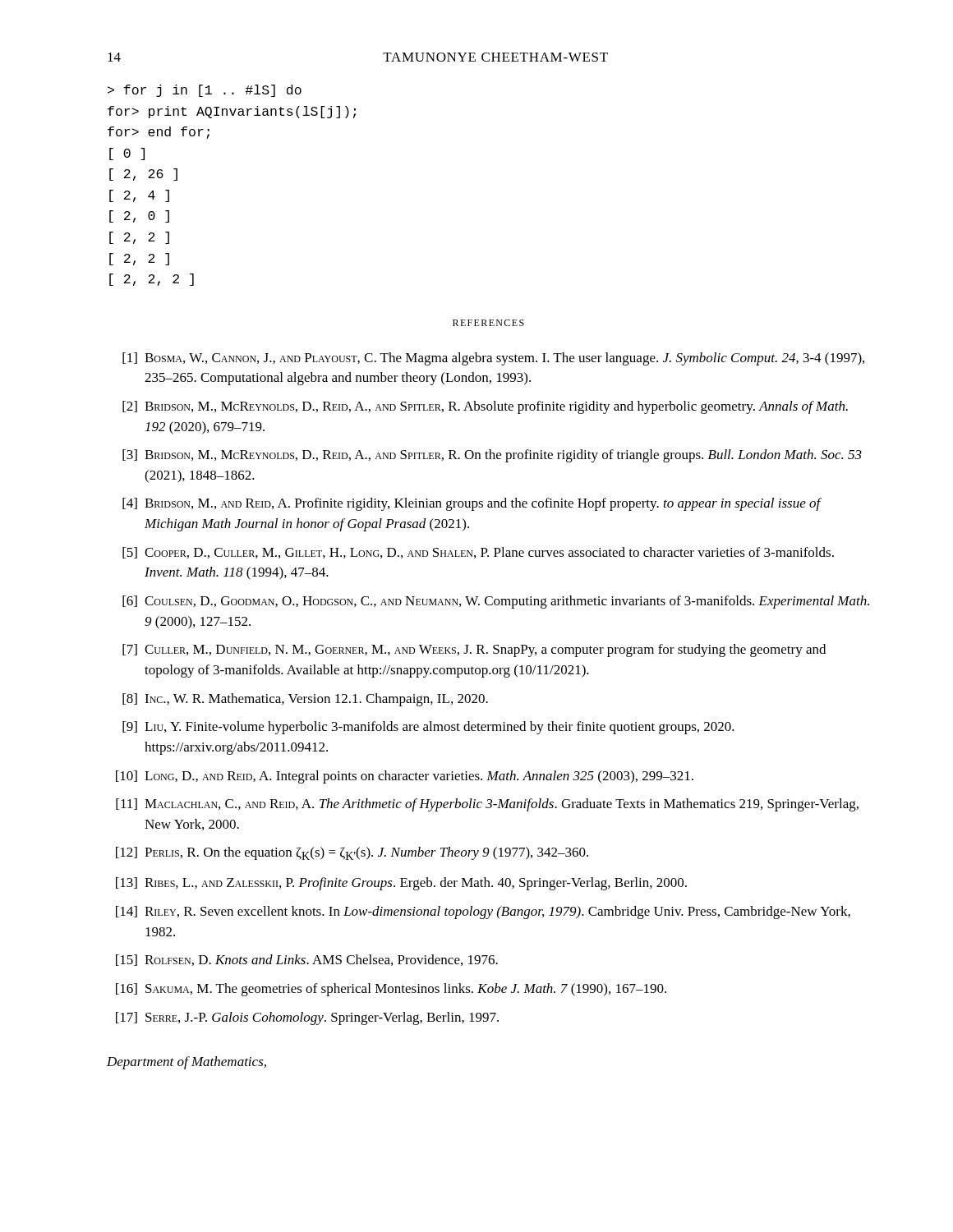Find the region starting "[15] Rolfsen, D."
The width and height of the screenshot is (953, 1232).
click(x=489, y=961)
